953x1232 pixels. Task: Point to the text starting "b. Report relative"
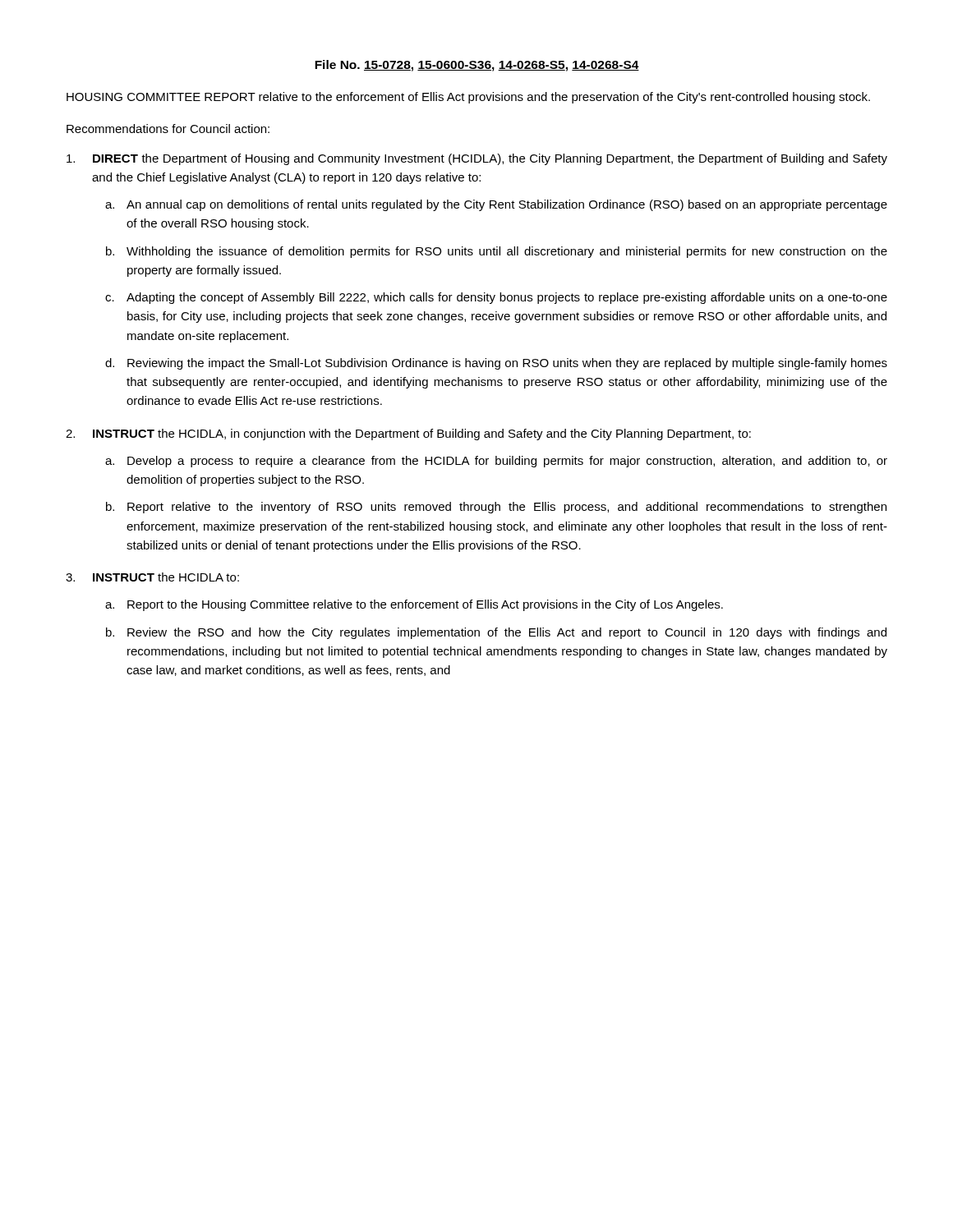pyautogui.click(x=496, y=526)
